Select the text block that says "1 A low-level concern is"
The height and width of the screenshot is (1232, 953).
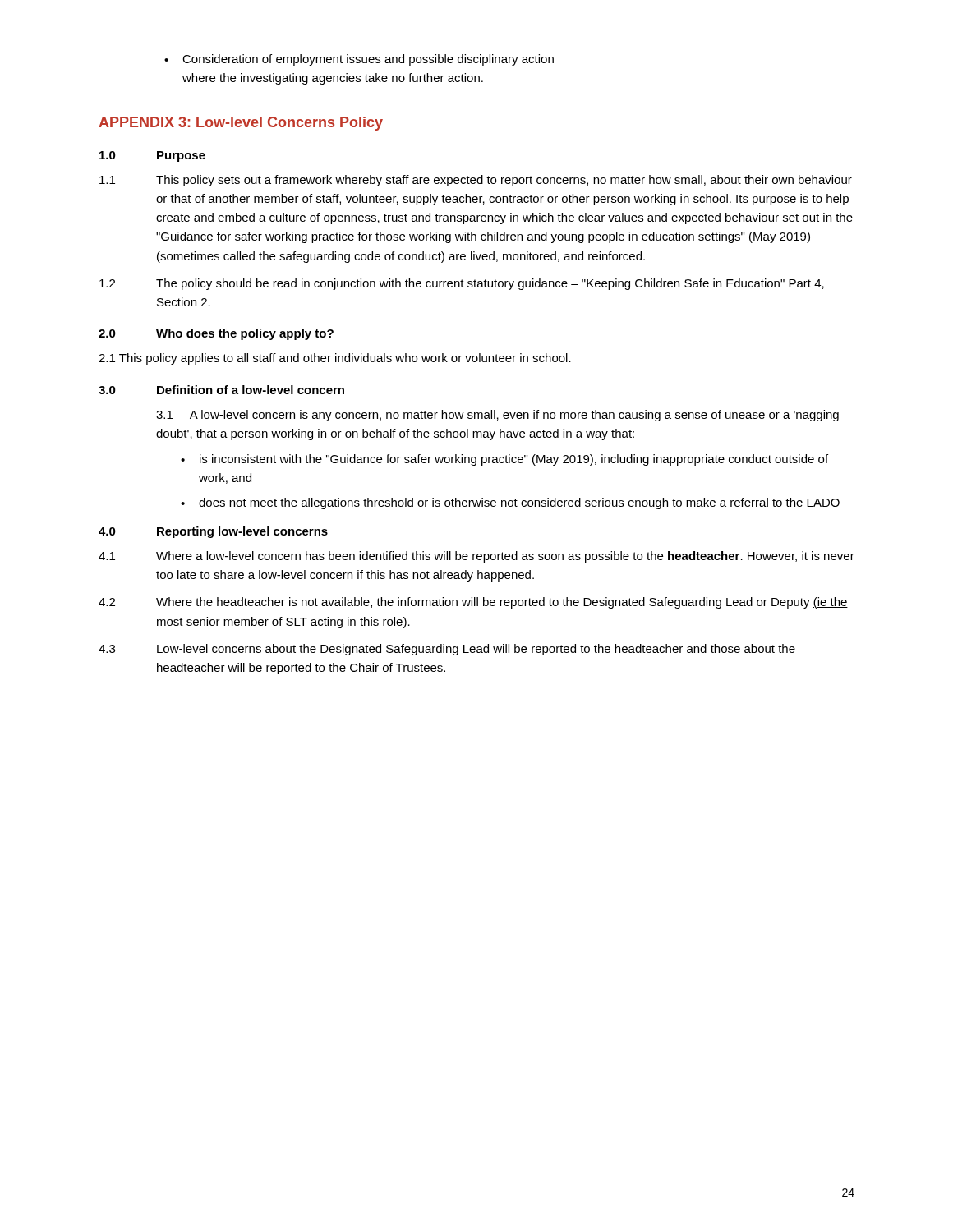[498, 424]
